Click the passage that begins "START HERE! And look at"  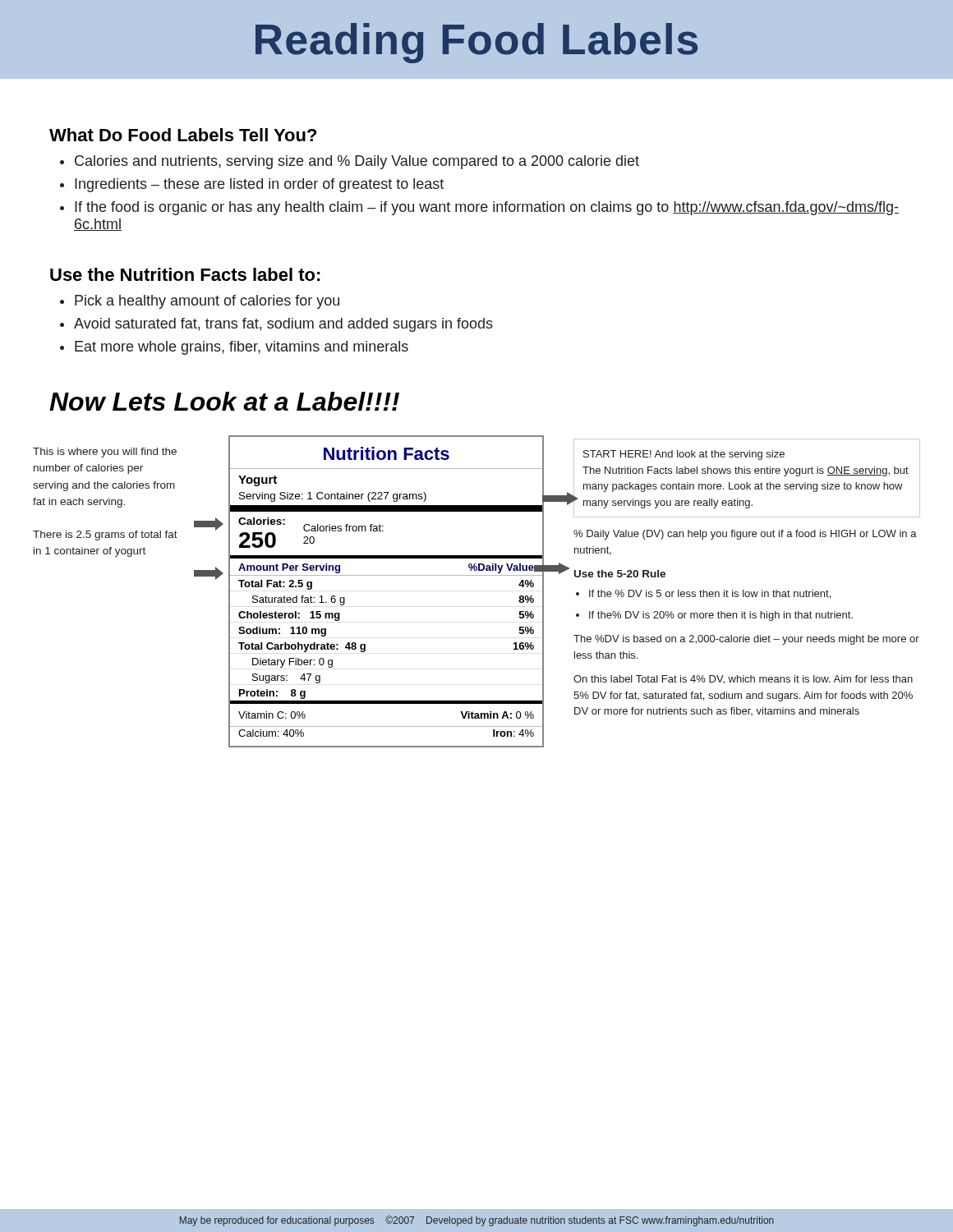tap(745, 478)
